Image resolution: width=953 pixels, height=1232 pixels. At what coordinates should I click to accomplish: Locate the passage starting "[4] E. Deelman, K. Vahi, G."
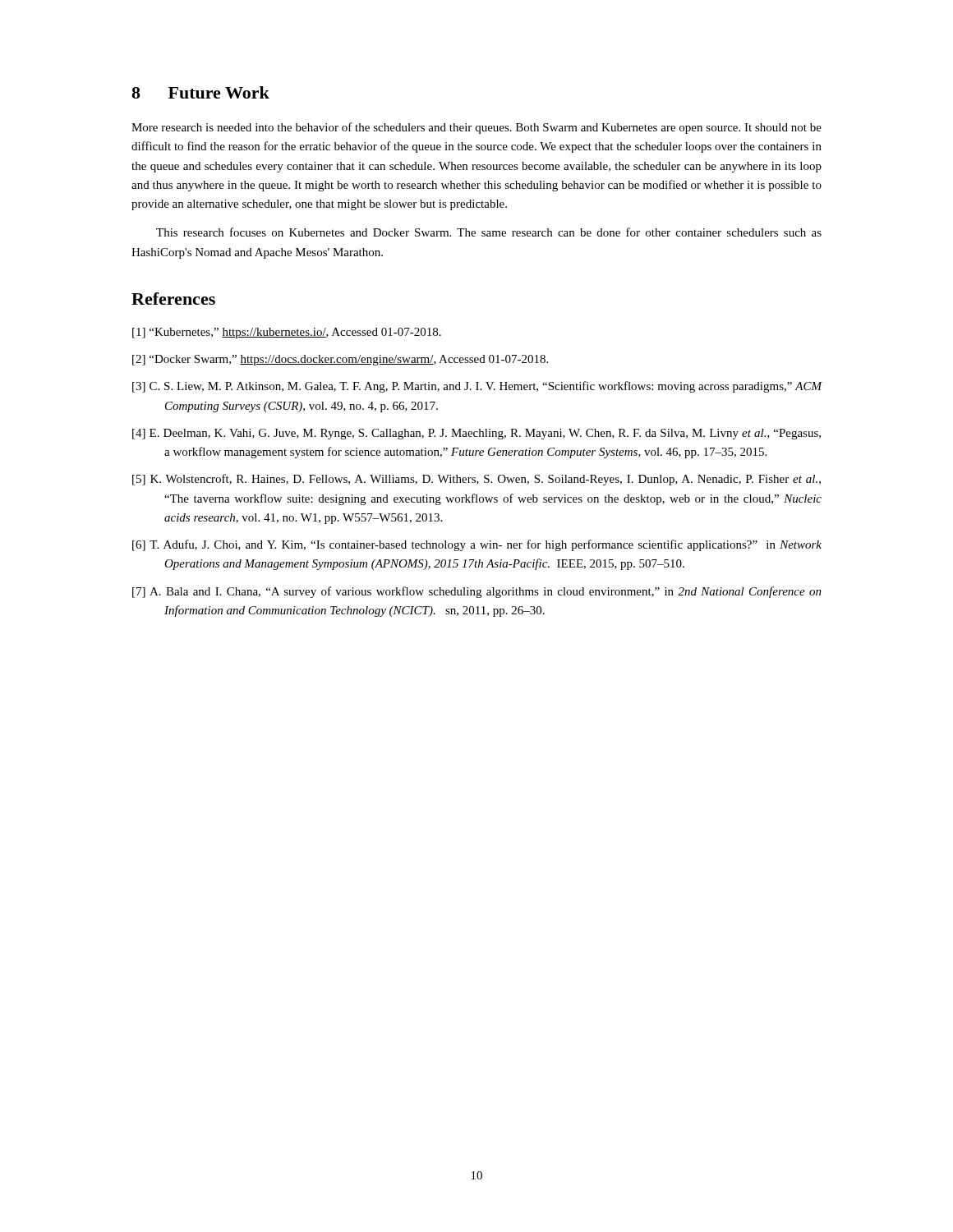point(476,442)
